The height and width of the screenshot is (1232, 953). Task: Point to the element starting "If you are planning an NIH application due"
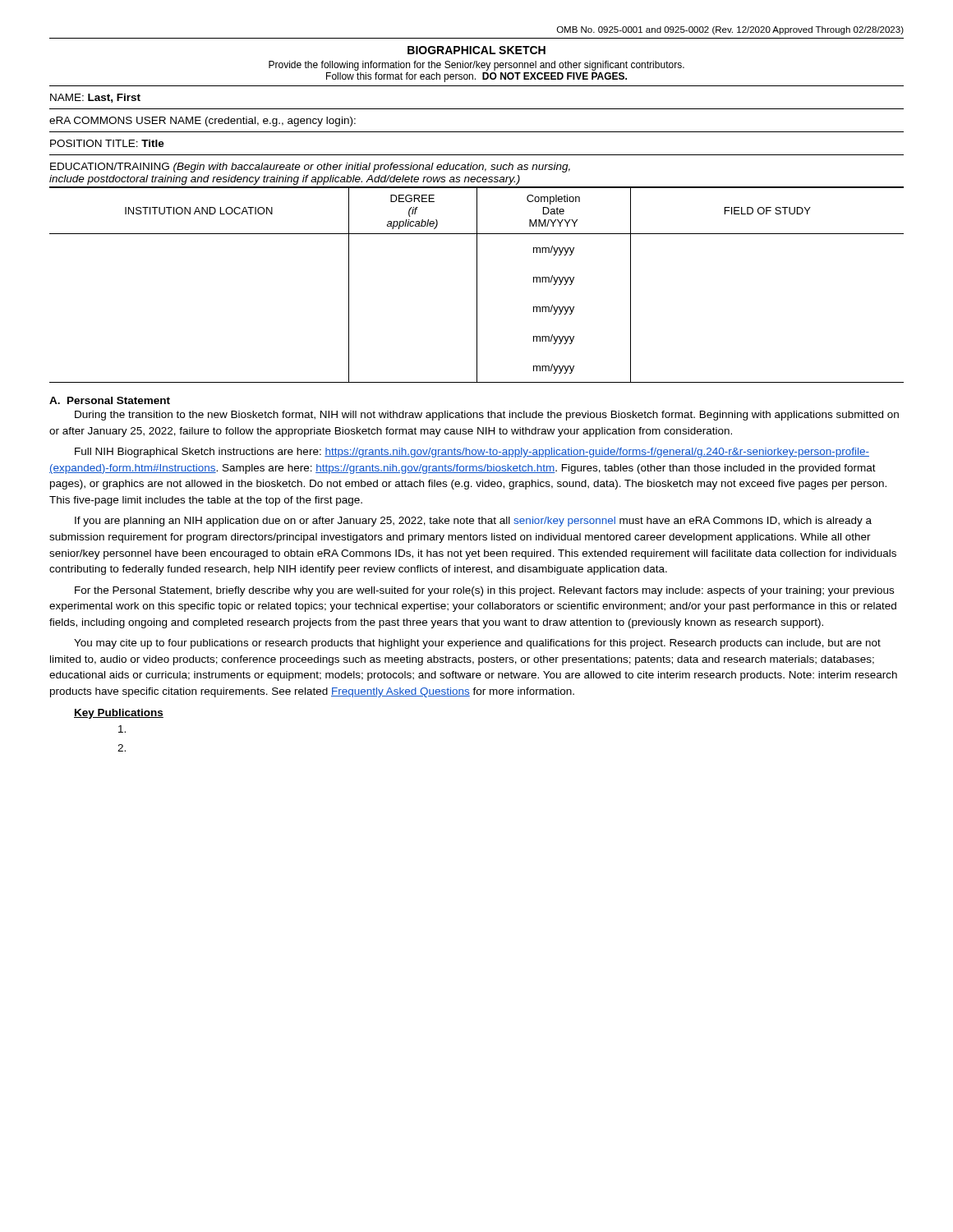pyautogui.click(x=473, y=545)
